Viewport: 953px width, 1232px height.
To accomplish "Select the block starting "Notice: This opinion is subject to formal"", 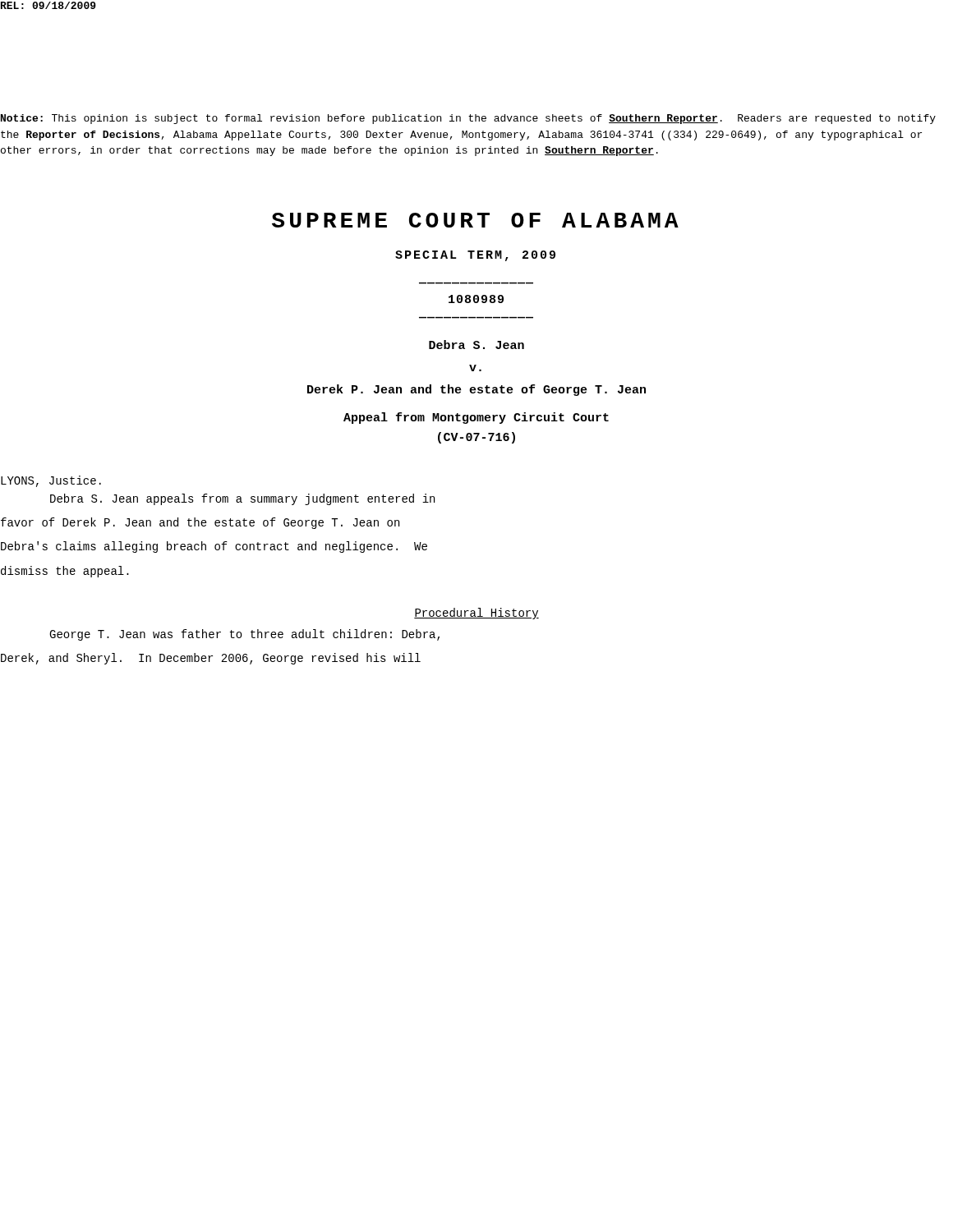I will [468, 135].
